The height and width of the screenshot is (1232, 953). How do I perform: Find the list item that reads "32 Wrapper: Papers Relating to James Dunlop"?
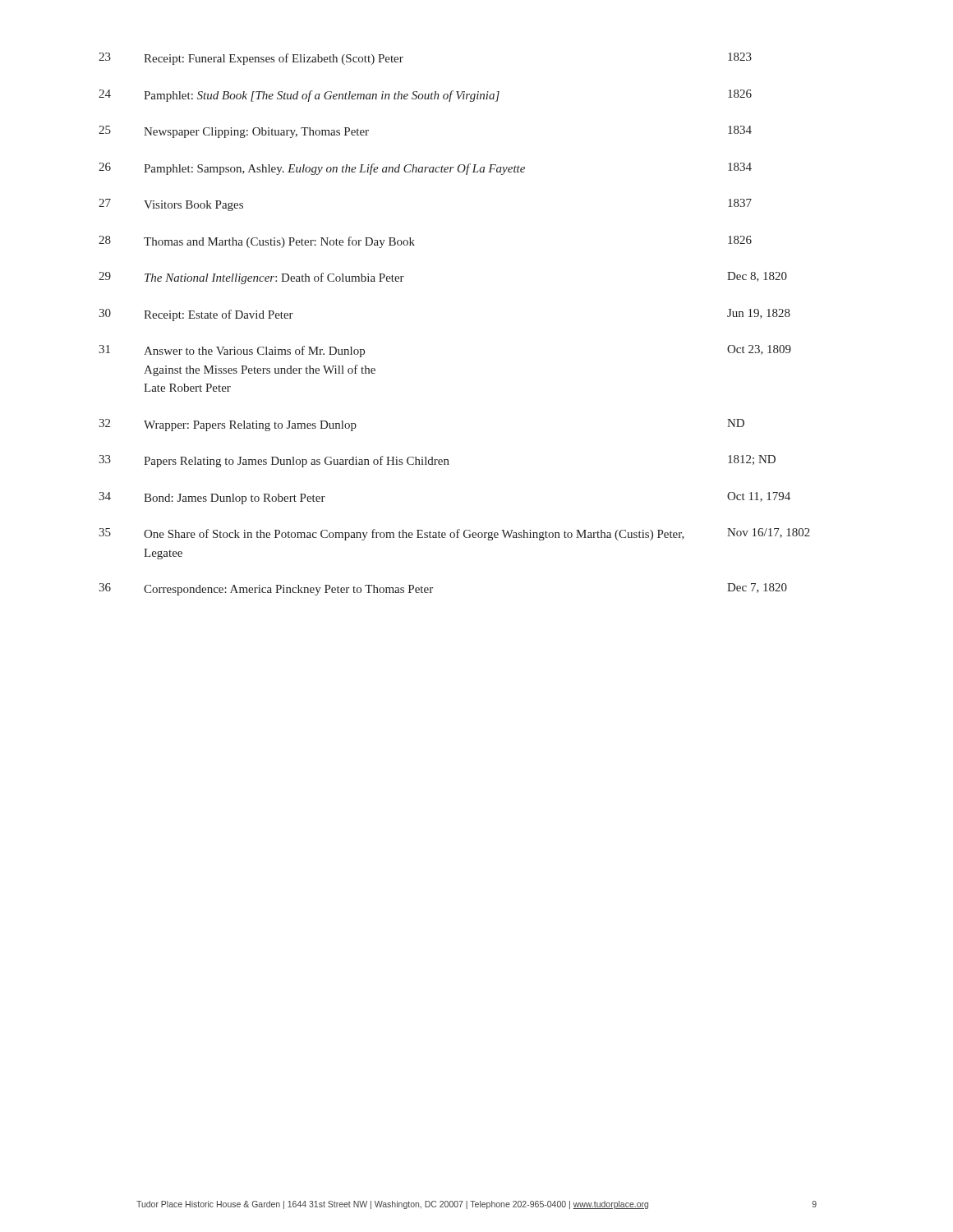tap(250, 425)
